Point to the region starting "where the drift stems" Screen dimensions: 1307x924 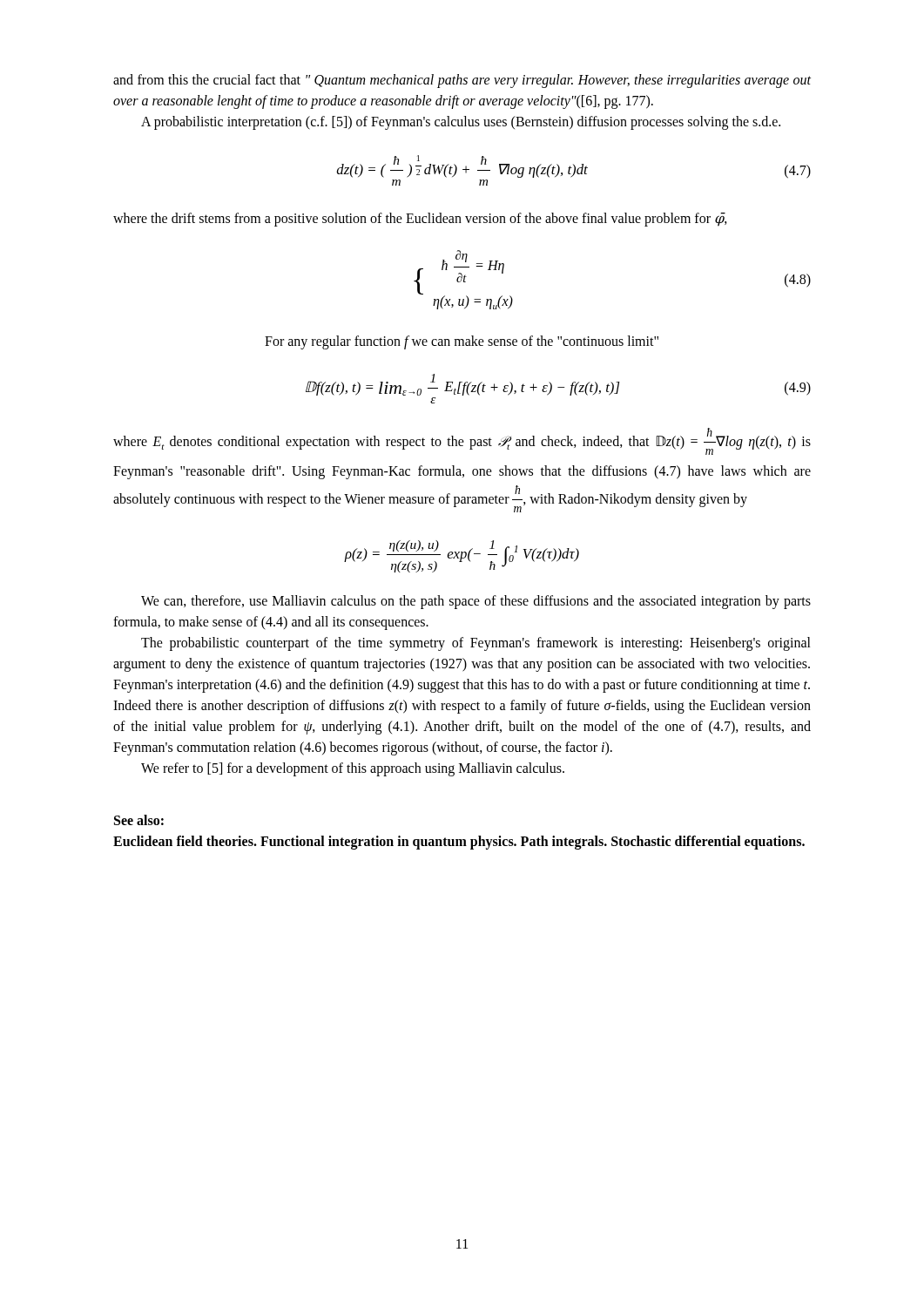(x=462, y=219)
